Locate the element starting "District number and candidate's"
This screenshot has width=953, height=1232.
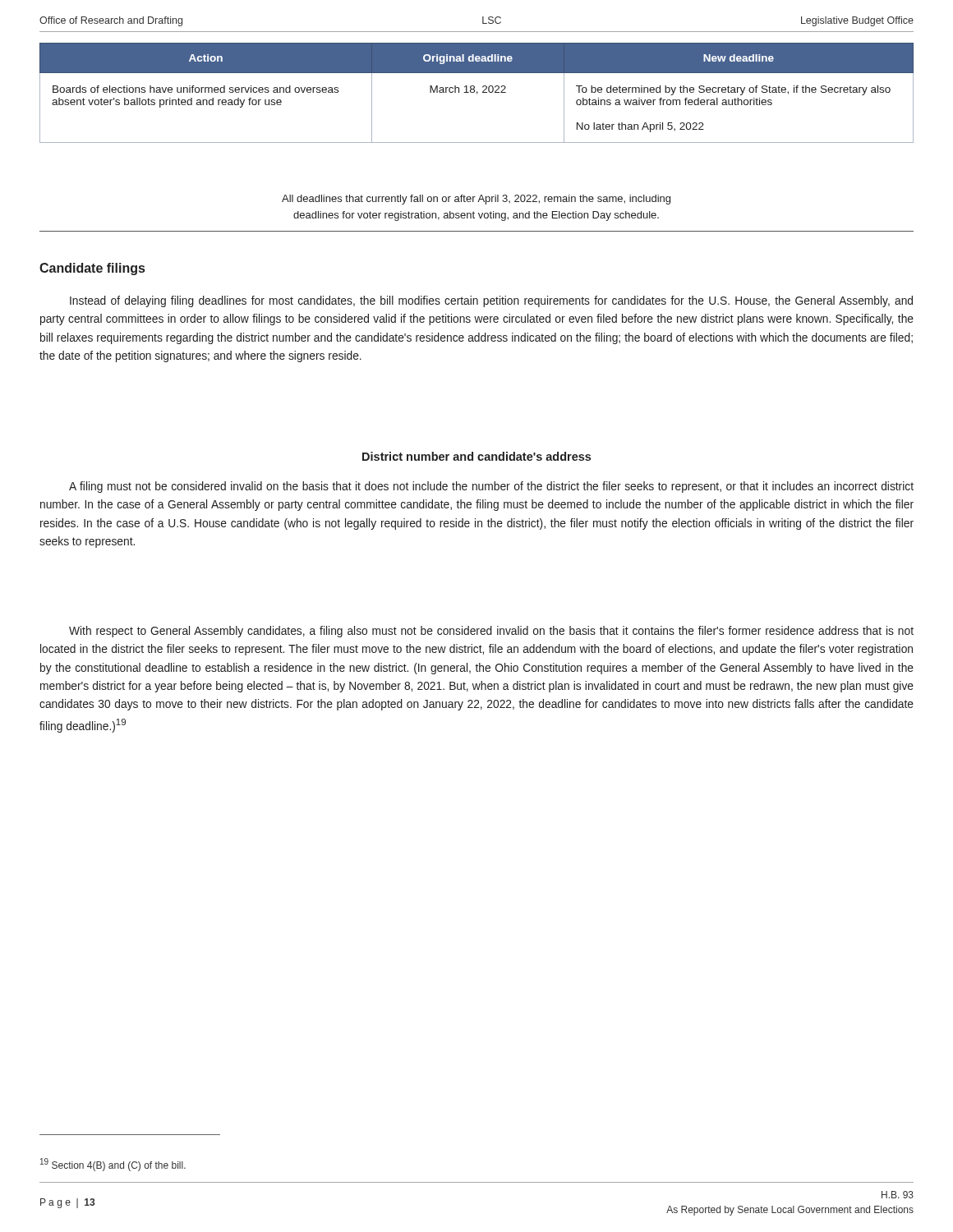pyautogui.click(x=476, y=457)
